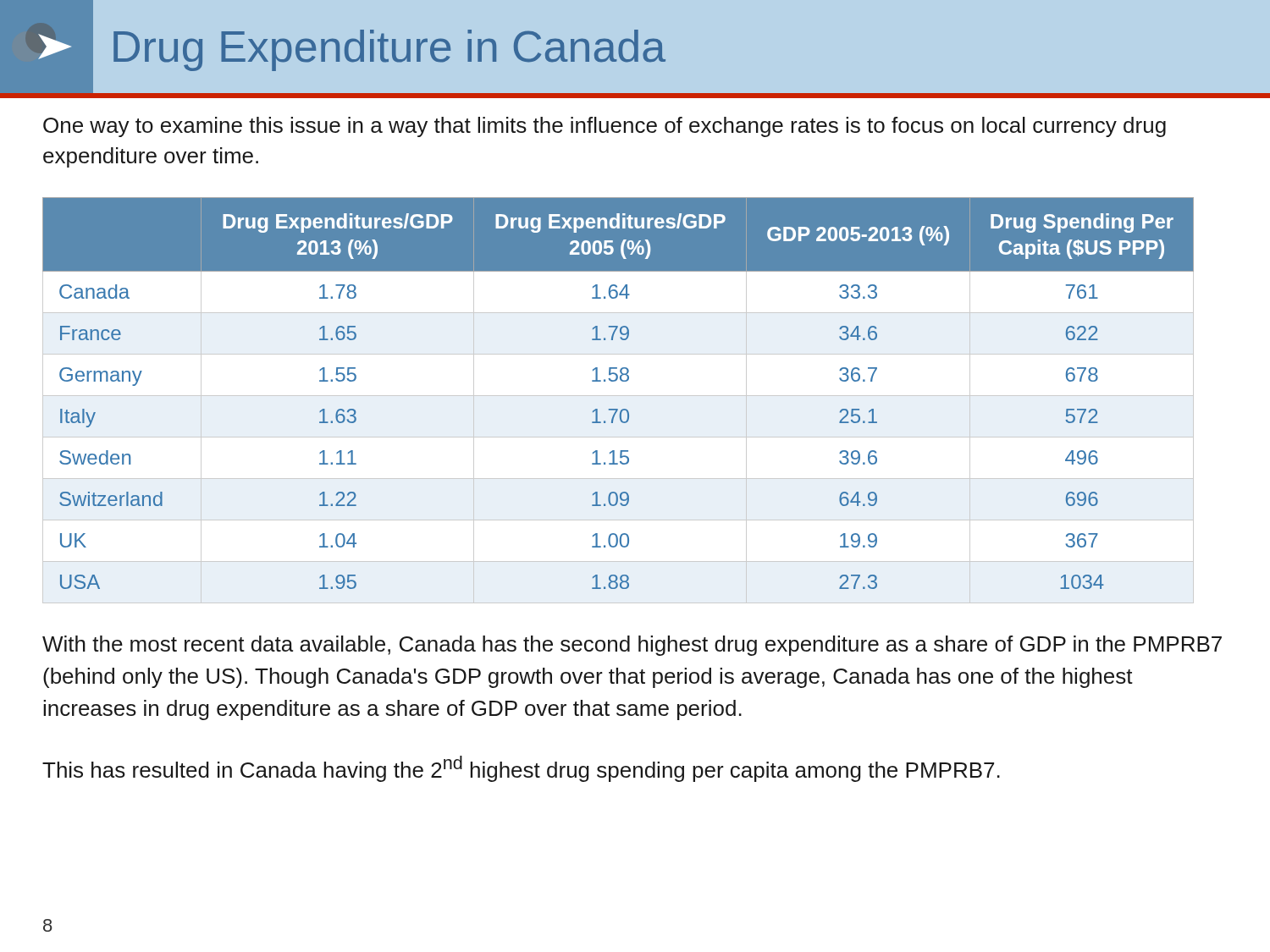Select the table that reads "Drug Expenditures/GDP 2005 (%)"
This screenshot has height=952, width=1270.
(618, 400)
